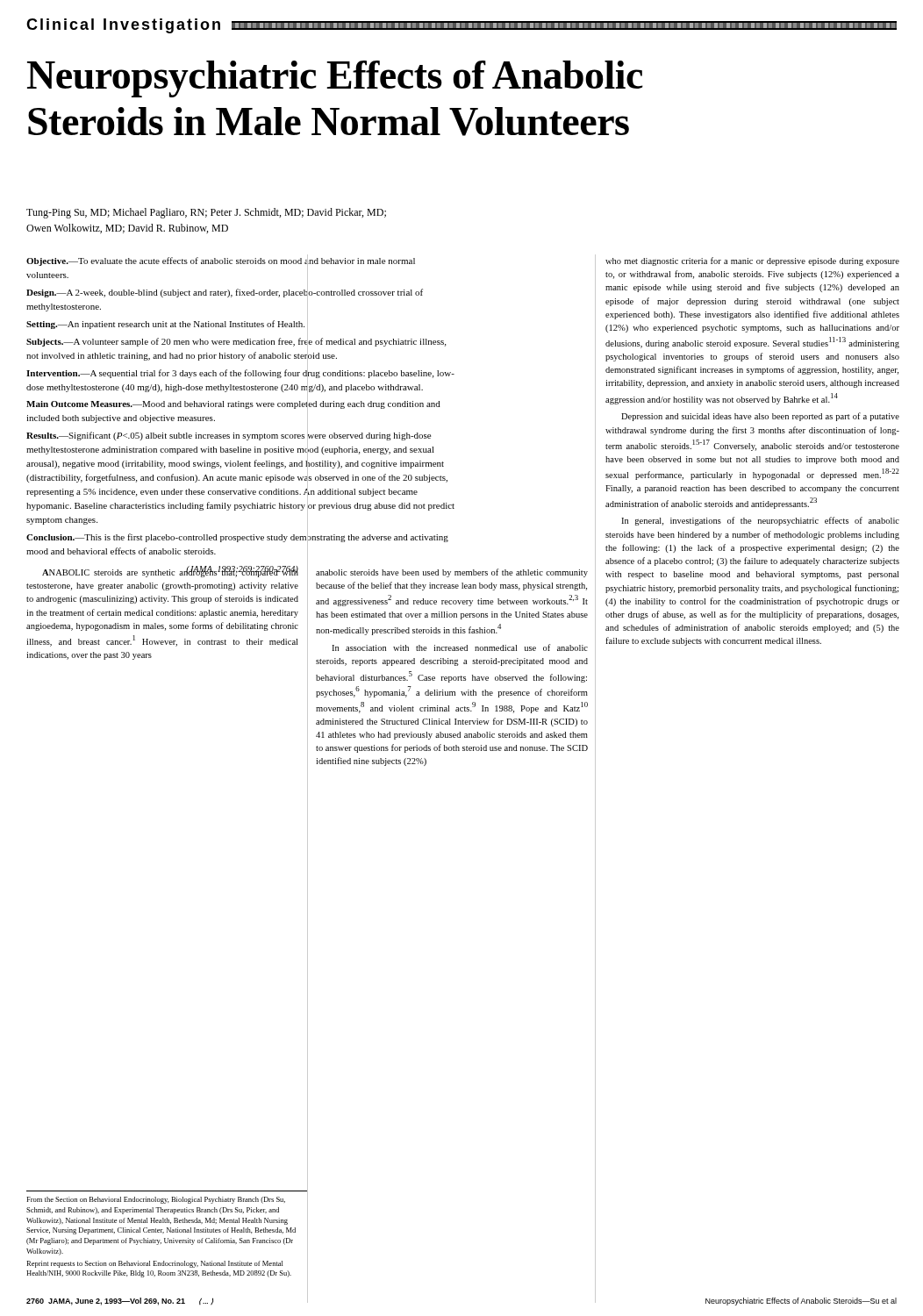Screen dimensions: 1316x923
Task: Find the text block starting "who met diagnostic criteria for a"
Action: (752, 451)
